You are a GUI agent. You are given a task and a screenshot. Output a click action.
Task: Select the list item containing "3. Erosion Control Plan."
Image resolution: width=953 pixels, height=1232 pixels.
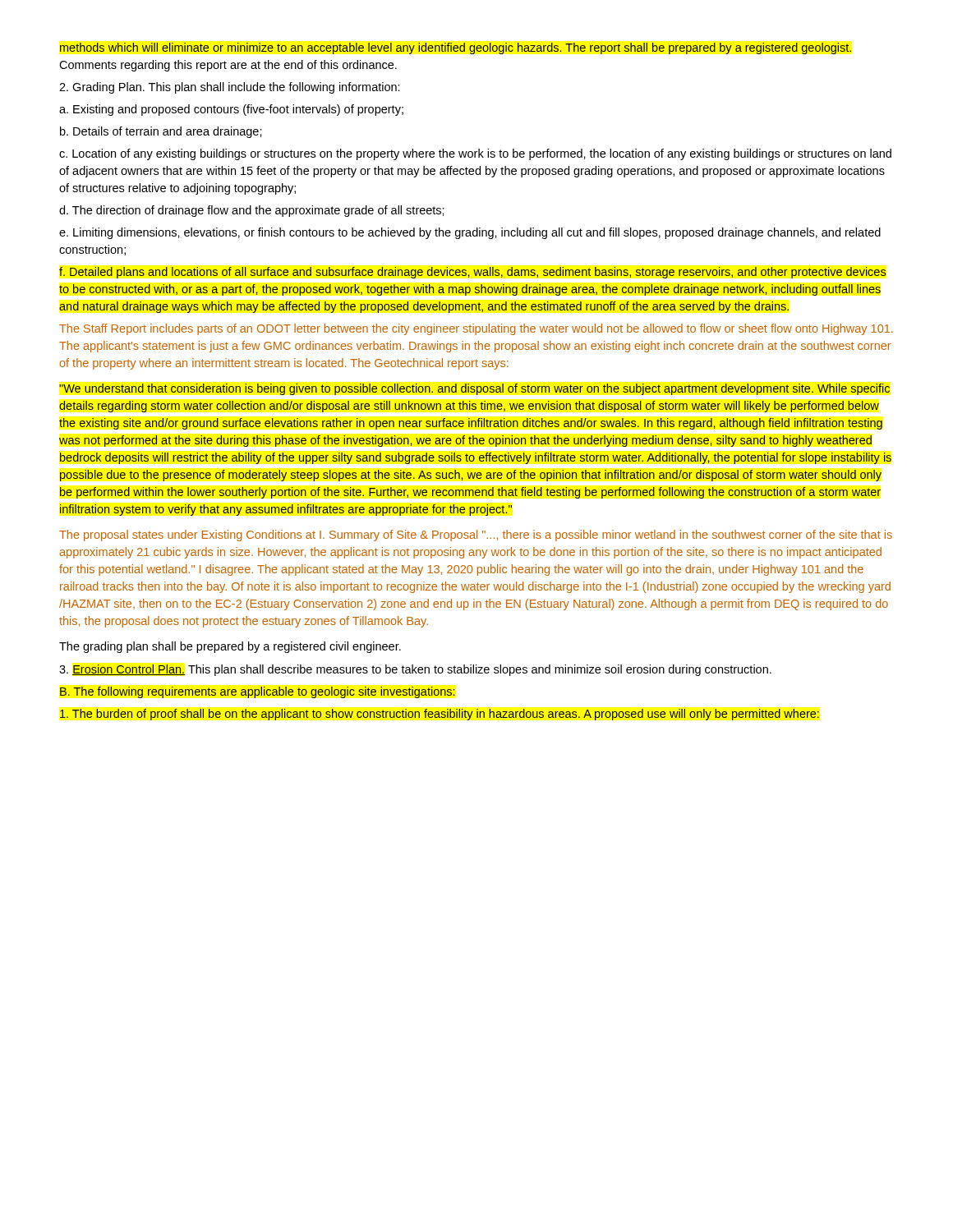coord(476,669)
